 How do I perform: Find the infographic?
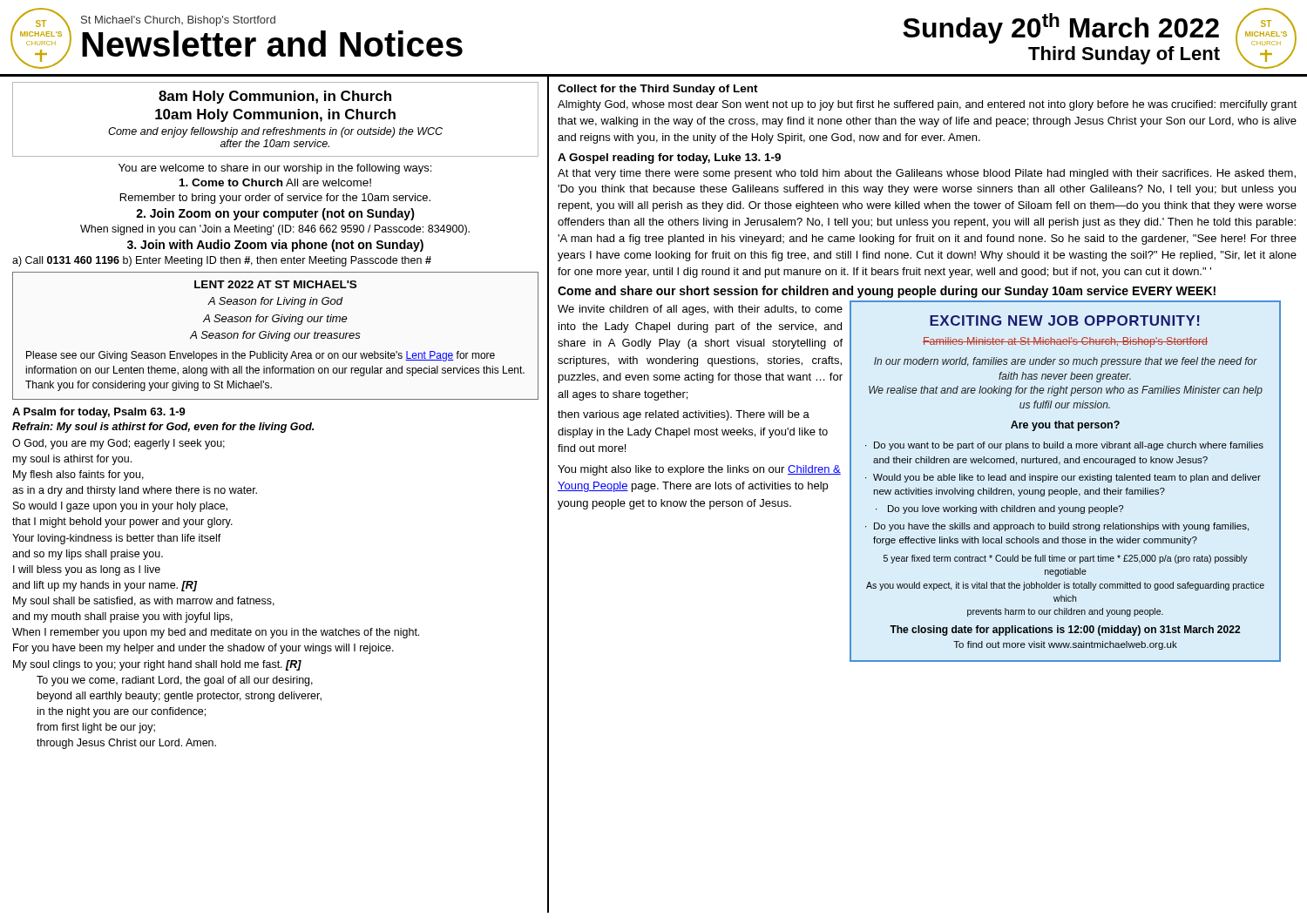(1065, 481)
